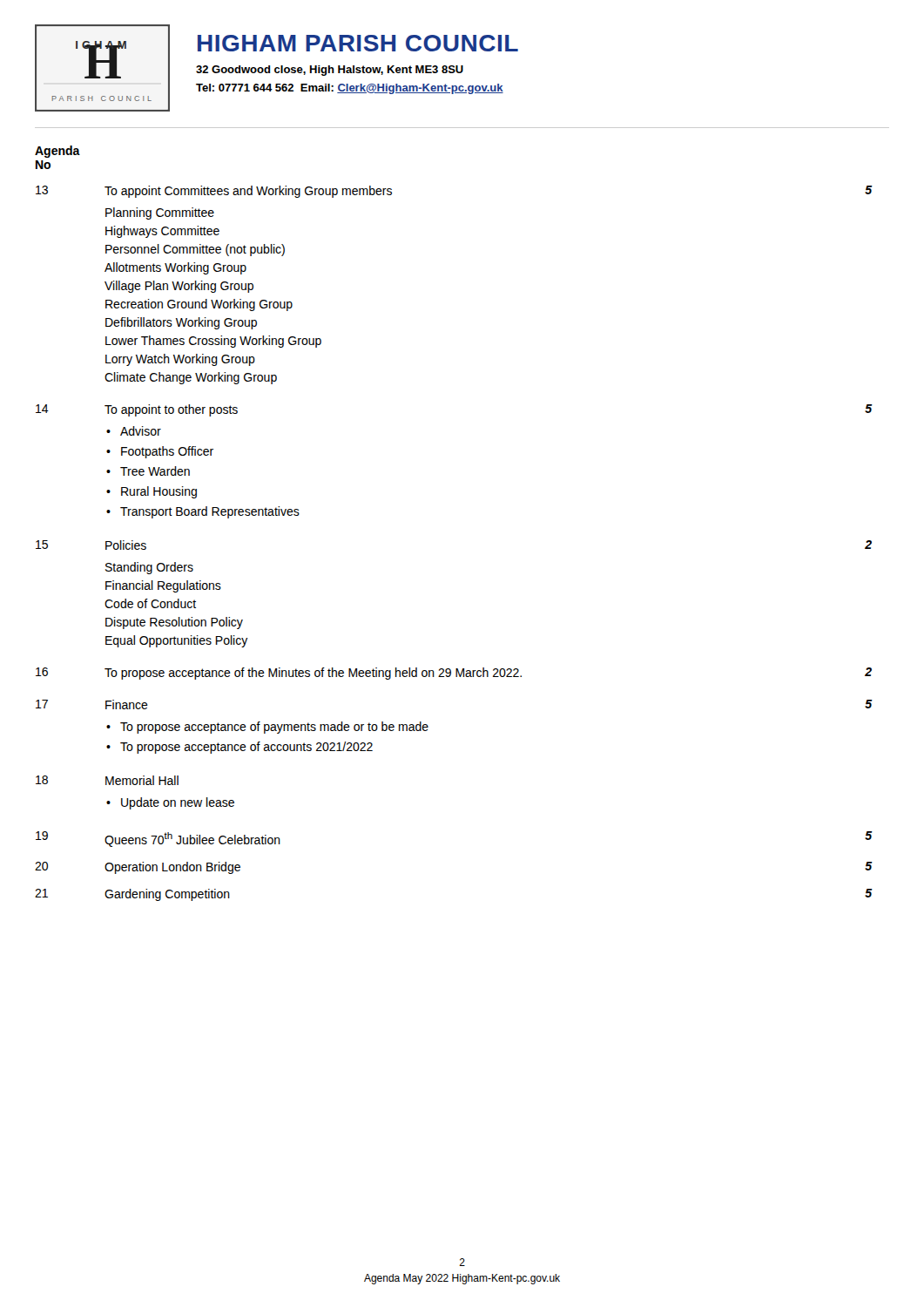Select the block starting "14 To appoint to other posts Advisor"

point(42,410)
